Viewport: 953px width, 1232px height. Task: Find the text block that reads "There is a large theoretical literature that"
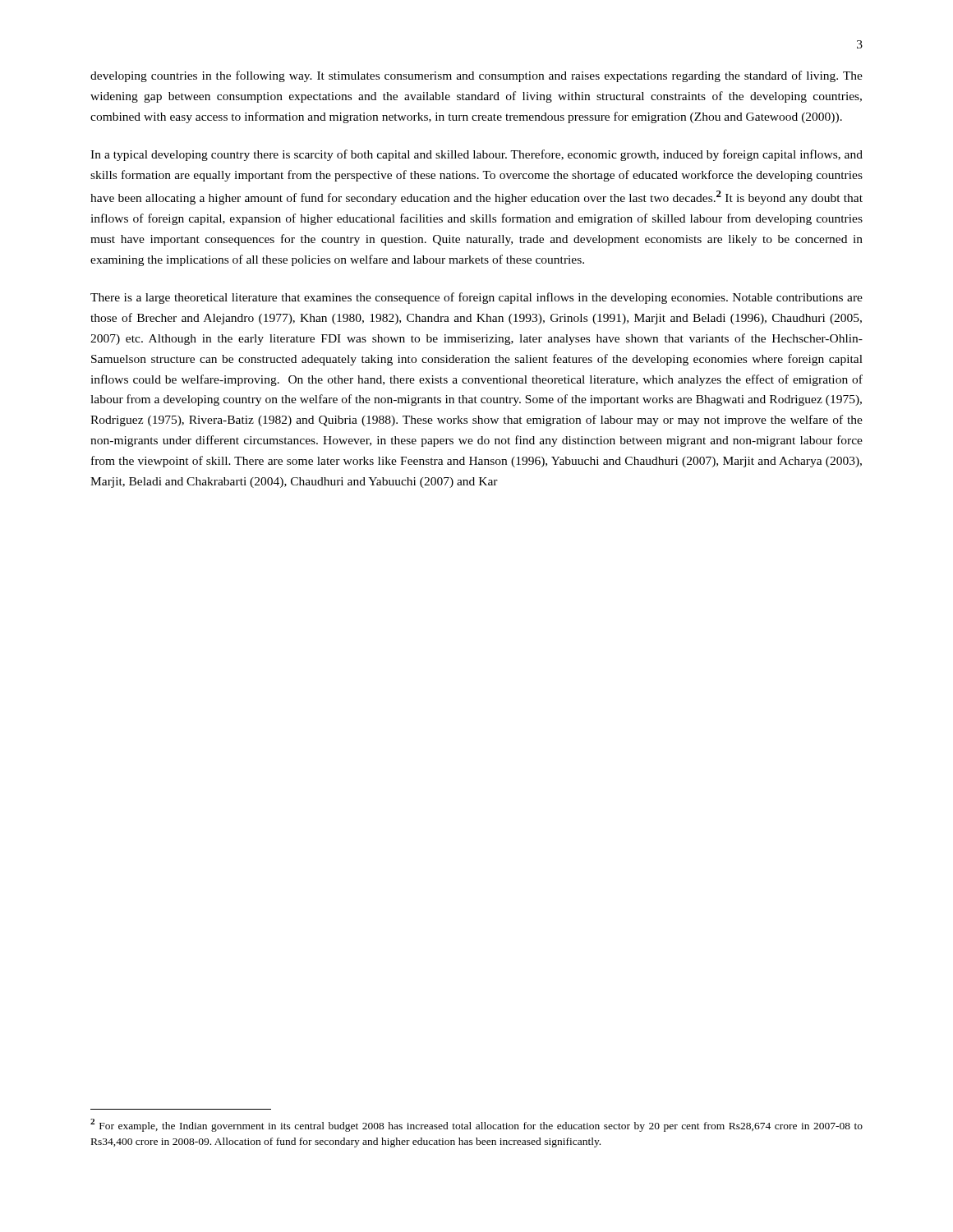click(x=476, y=389)
